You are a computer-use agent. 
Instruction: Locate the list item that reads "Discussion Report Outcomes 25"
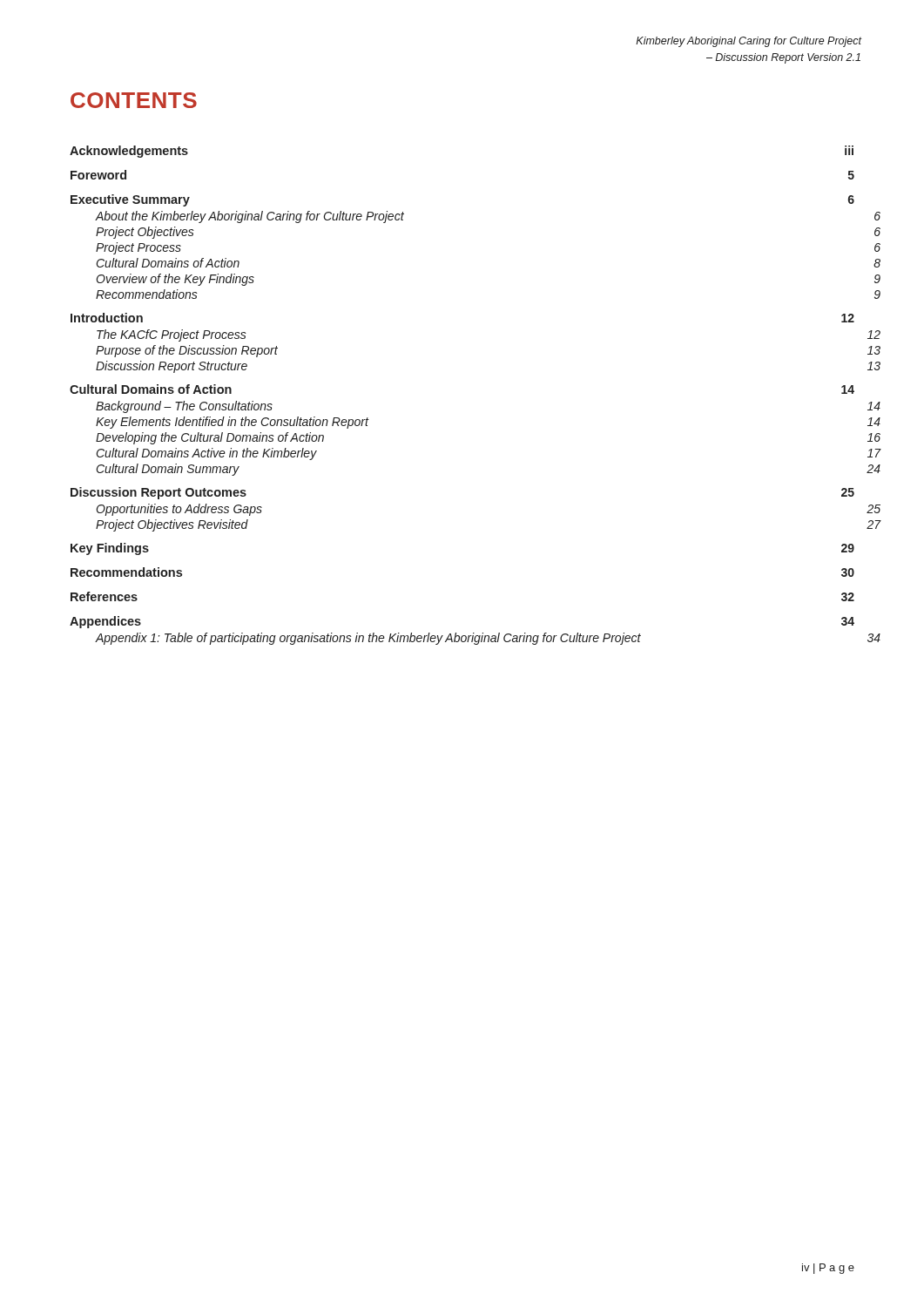[164, 493]
